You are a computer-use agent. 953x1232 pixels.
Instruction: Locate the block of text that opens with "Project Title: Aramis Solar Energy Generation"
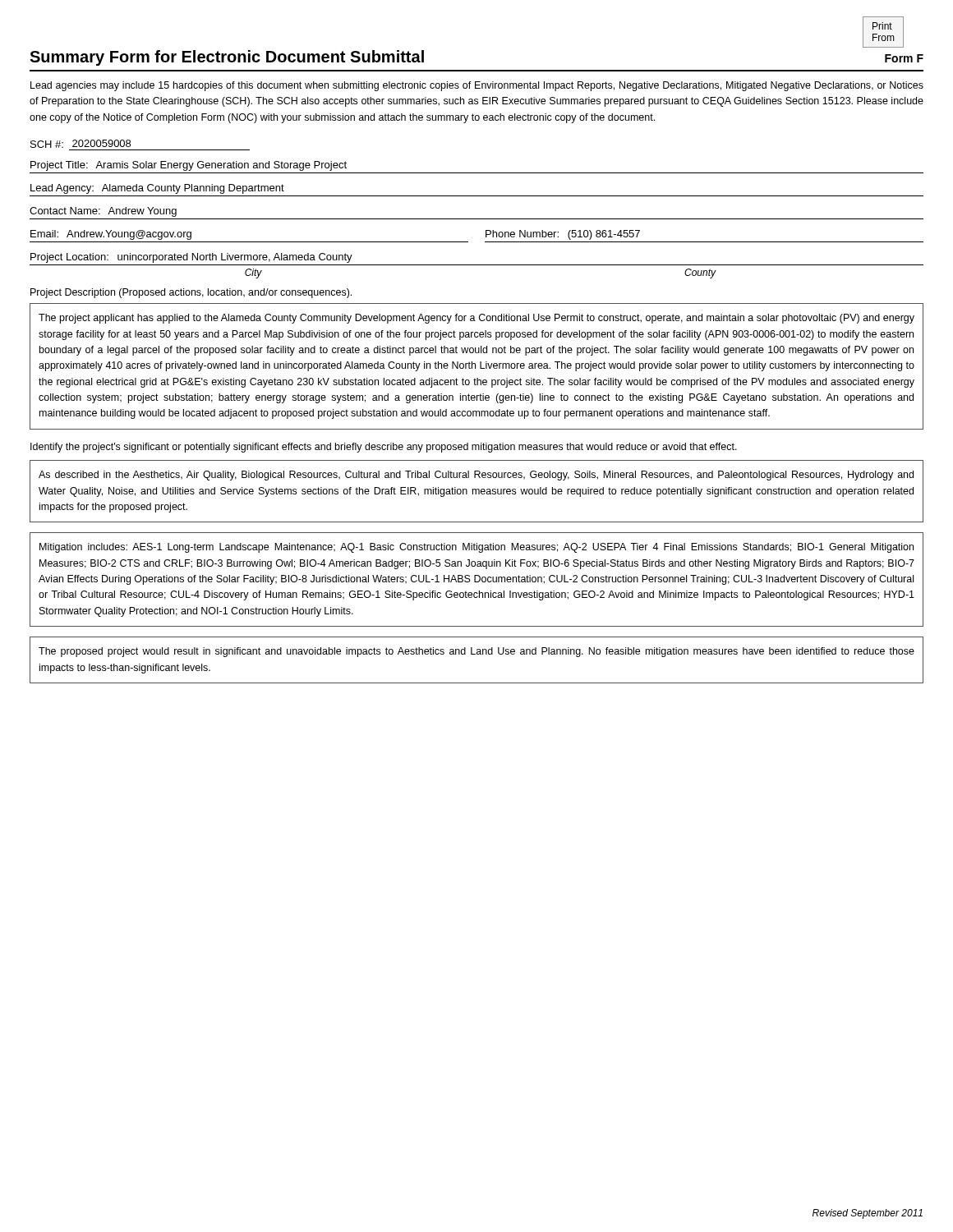pyautogui.click(x=476, y=165)
